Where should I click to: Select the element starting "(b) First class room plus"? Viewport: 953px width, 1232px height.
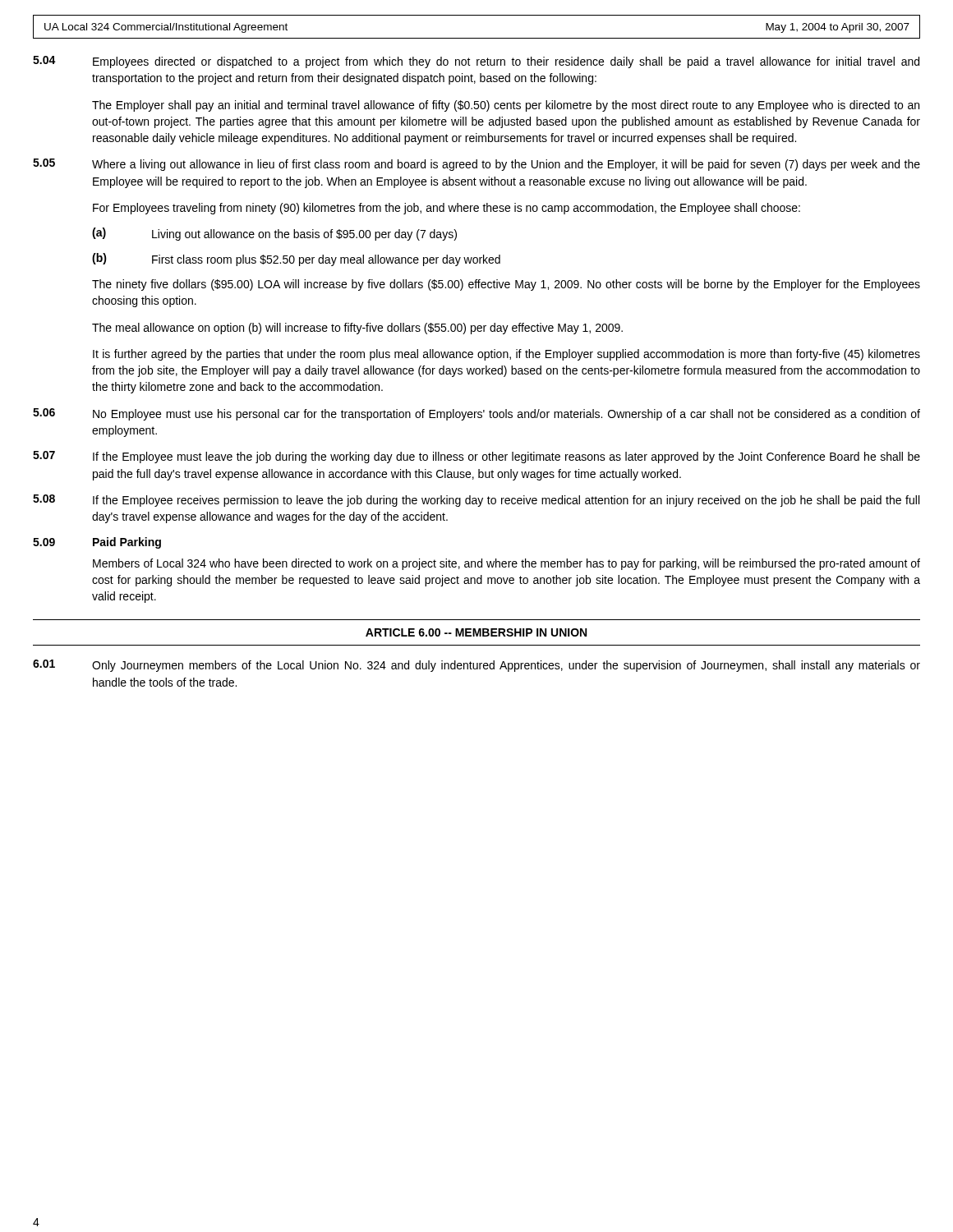pos(506,259)
